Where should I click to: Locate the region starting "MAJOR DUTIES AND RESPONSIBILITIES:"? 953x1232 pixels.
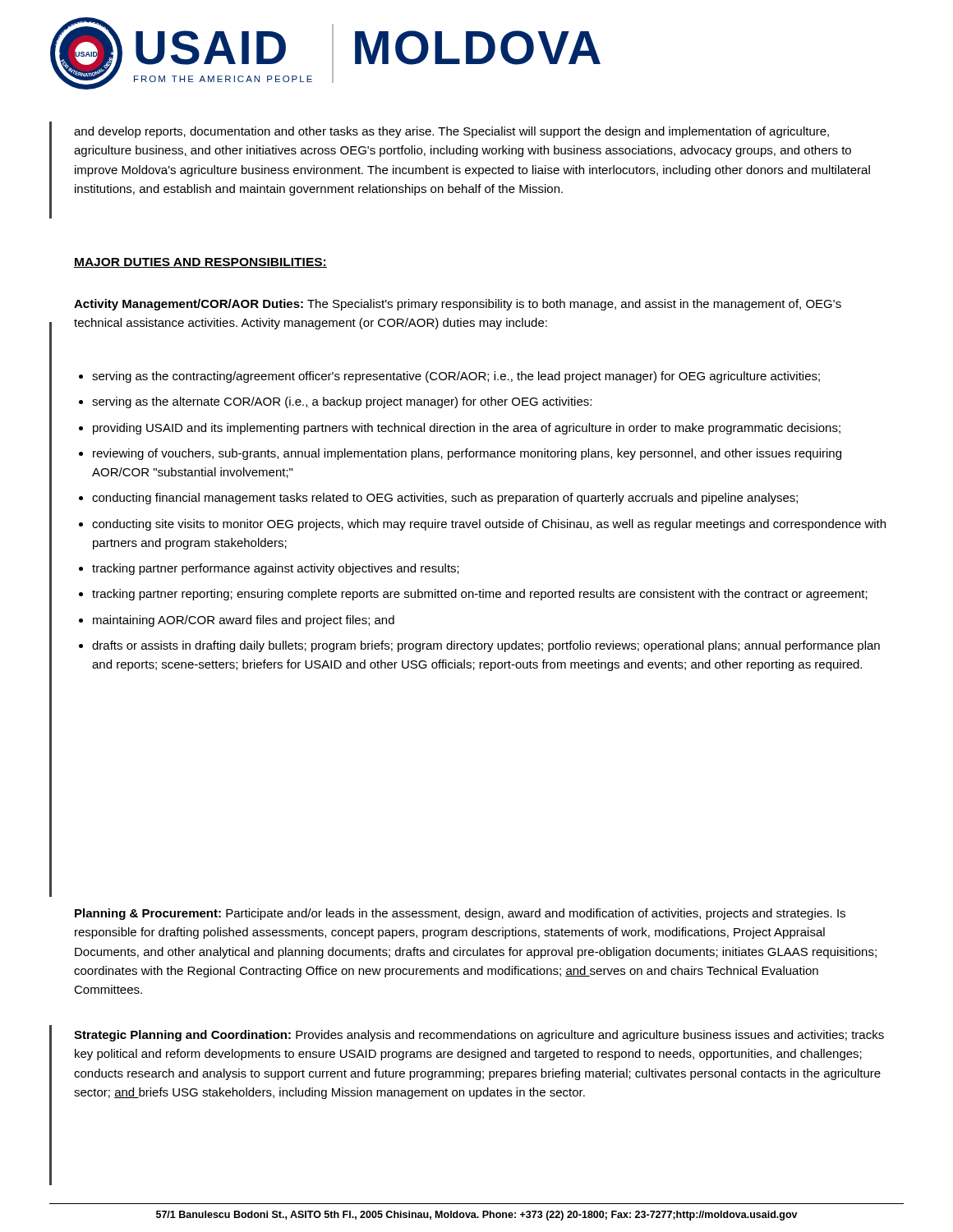coord(200,262)
